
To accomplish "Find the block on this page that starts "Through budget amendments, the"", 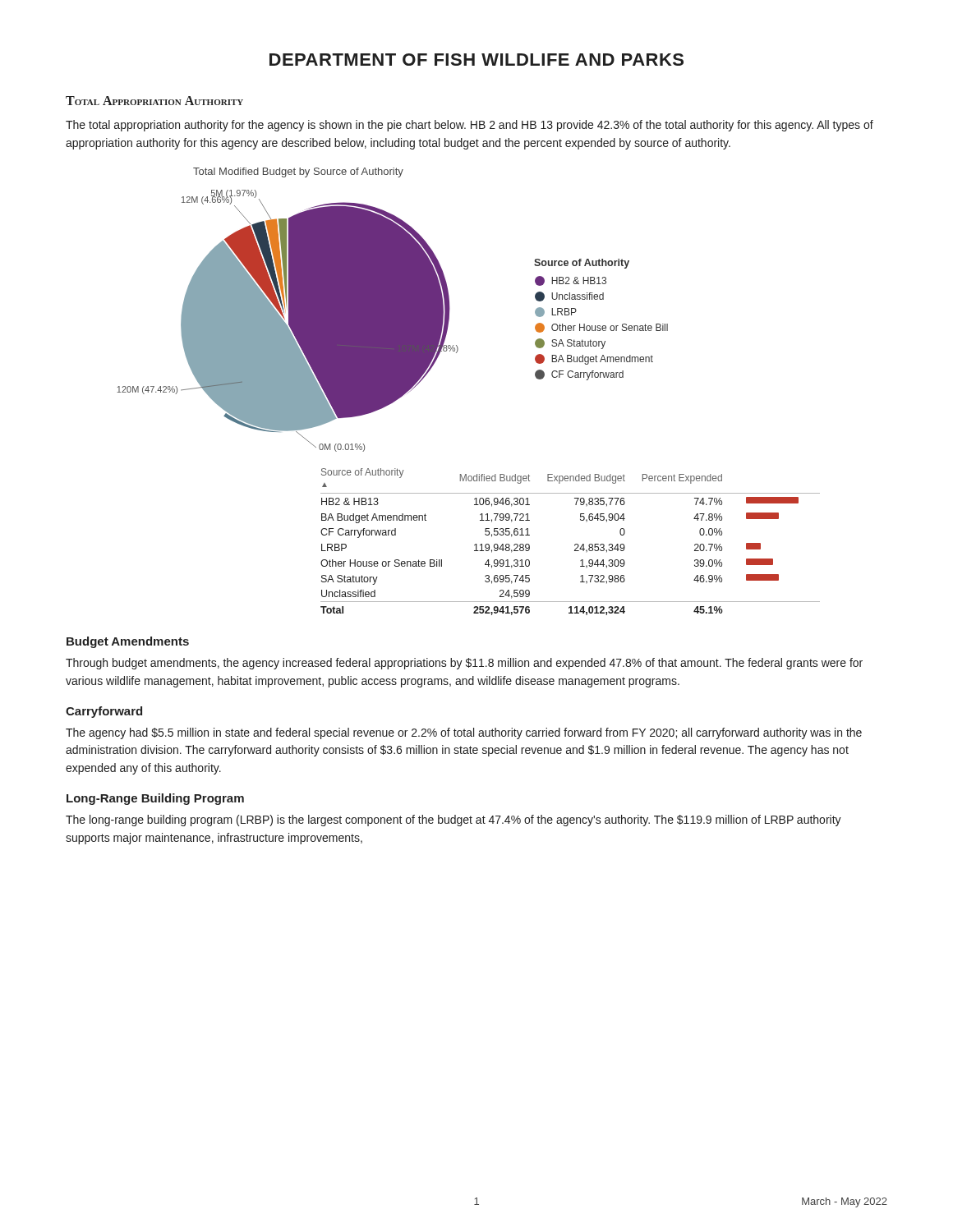I will point(464,672).
